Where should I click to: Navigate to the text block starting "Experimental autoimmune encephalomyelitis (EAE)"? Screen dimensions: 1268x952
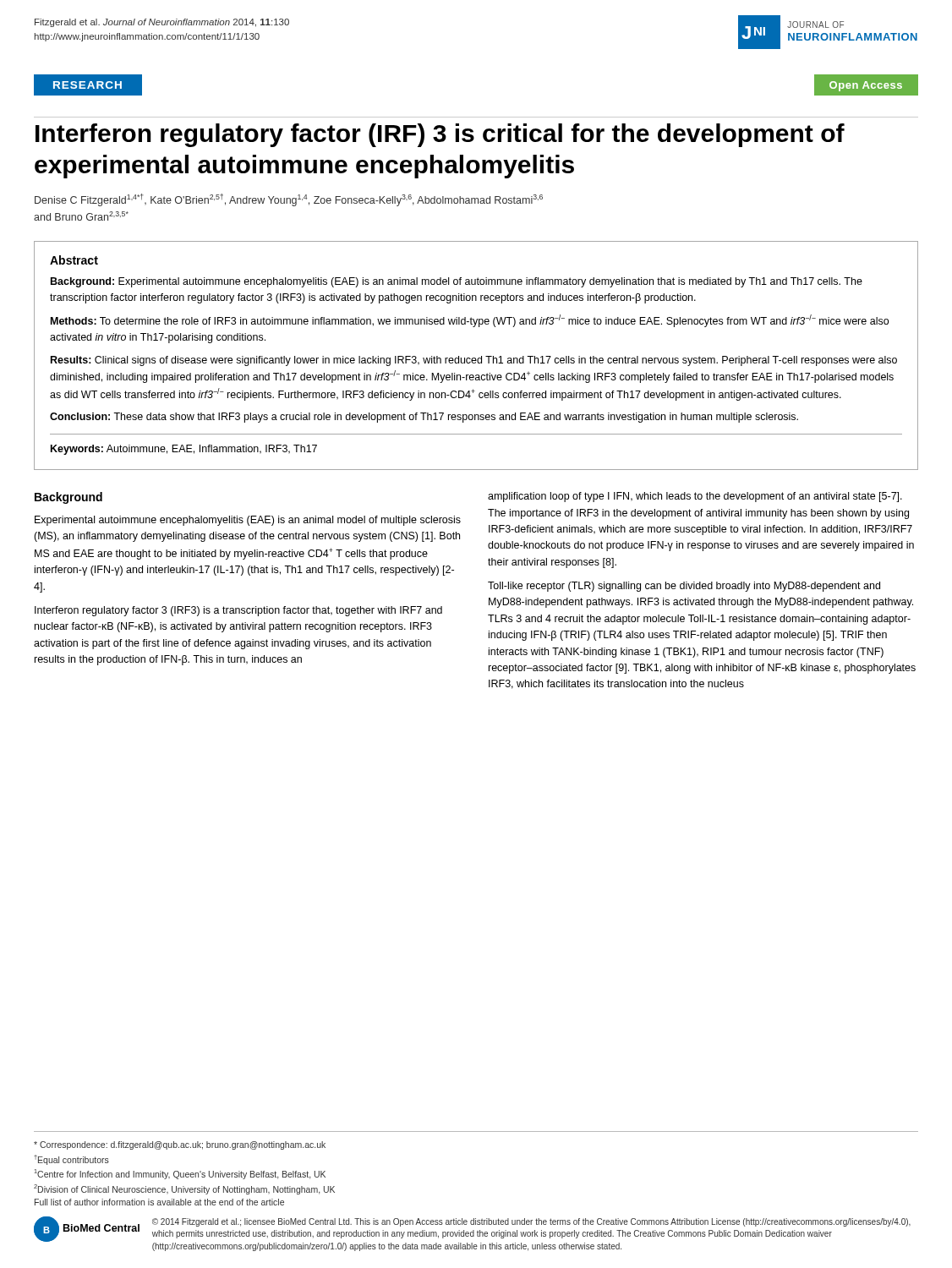[248, 521]
